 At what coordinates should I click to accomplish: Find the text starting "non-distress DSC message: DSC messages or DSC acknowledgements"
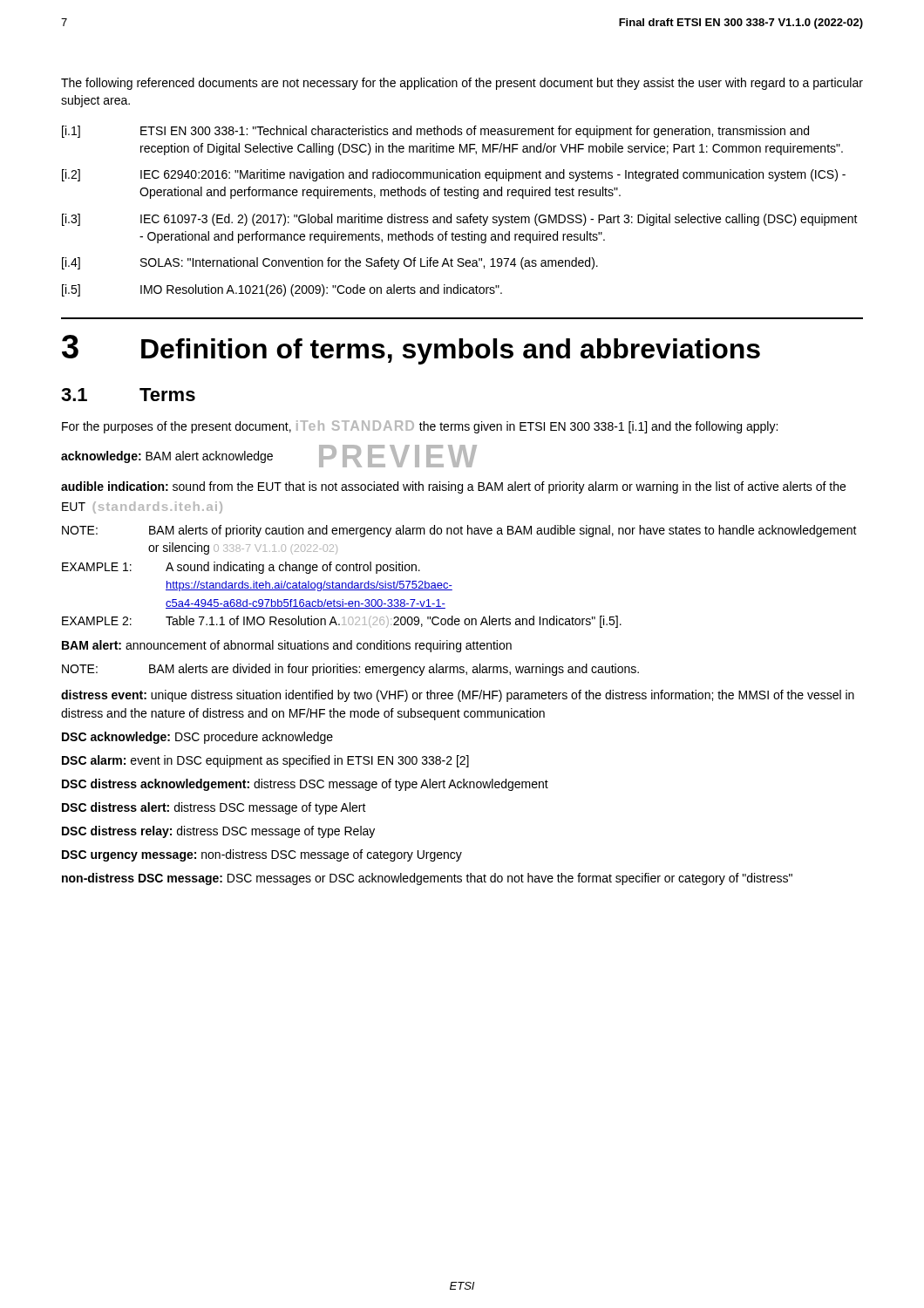[427, 878]
